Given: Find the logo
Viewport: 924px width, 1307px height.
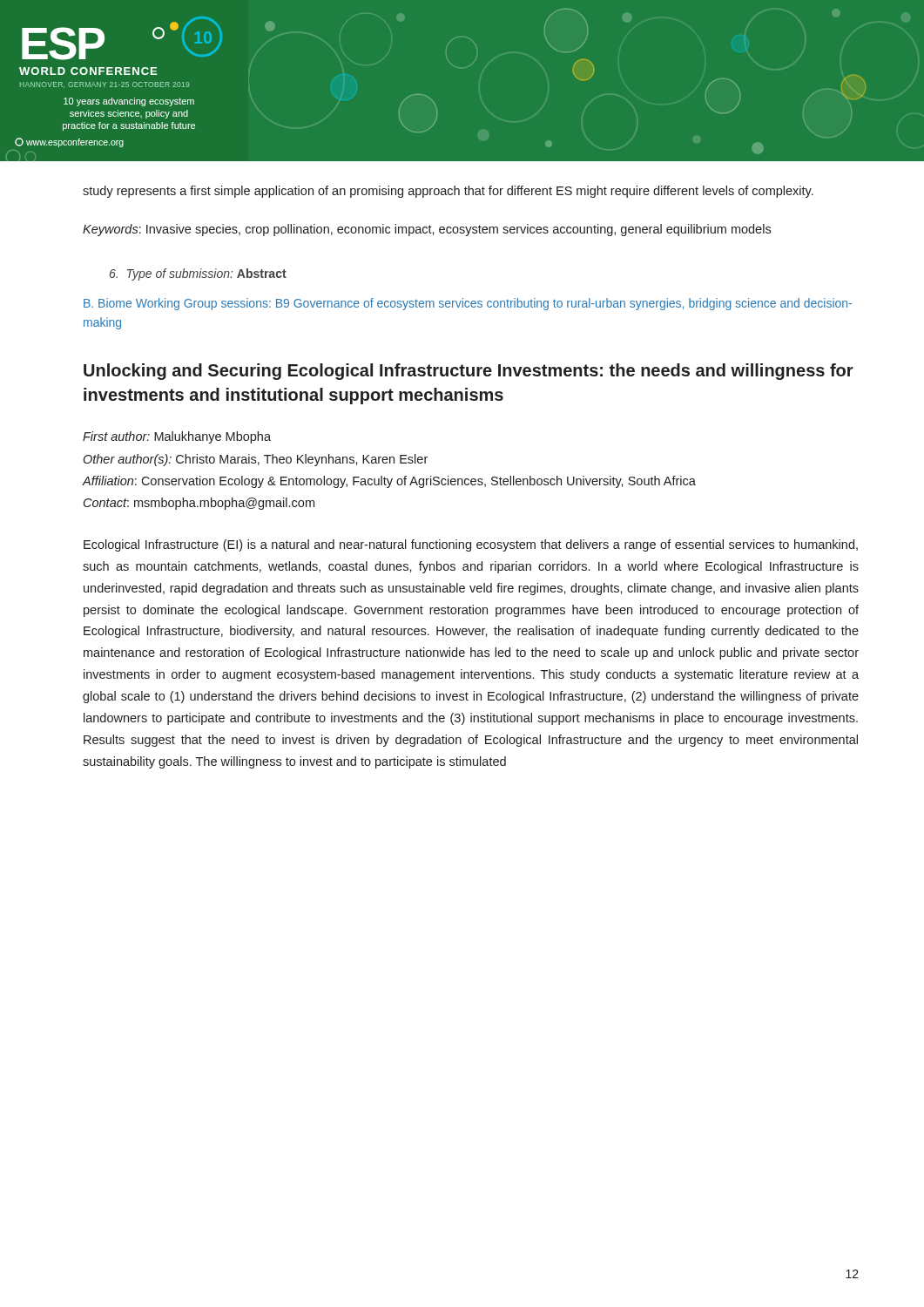Looking at the screenshot, I should click(462, 81).
